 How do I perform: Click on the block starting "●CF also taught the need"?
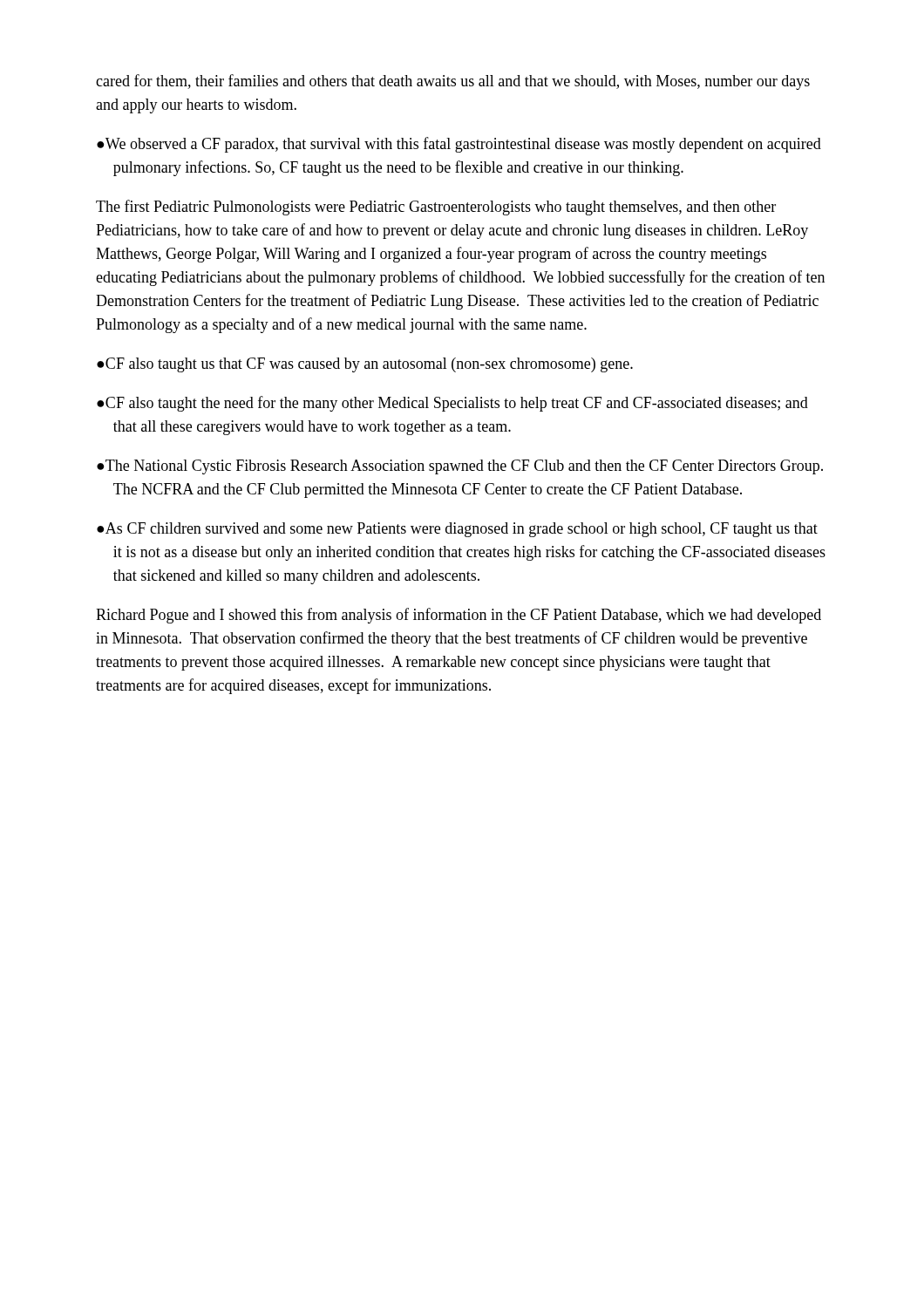[x=452, y=415]
